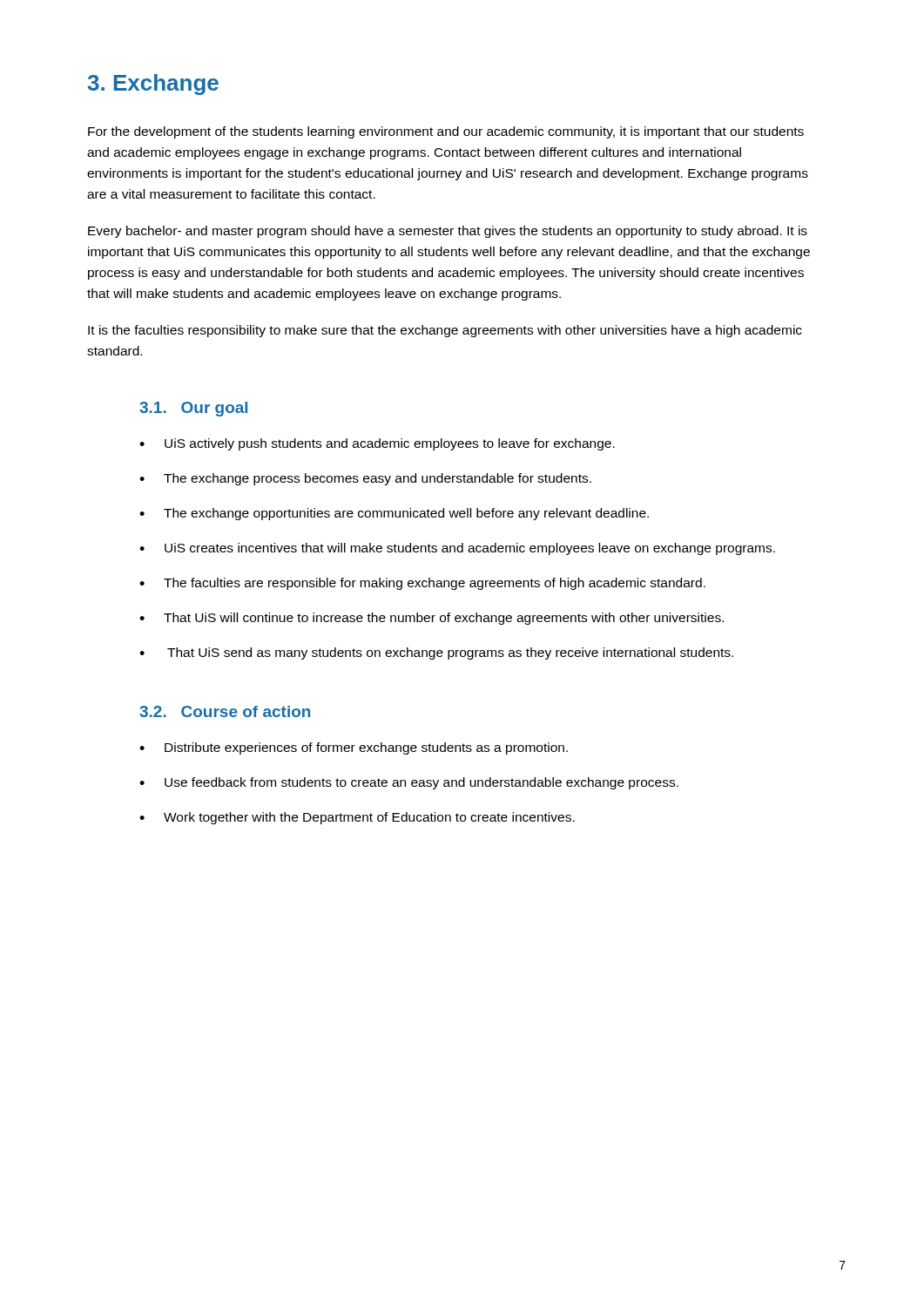Find the block on this page that starts "• UiS actively push students and academic employees"

coord(479,445)
